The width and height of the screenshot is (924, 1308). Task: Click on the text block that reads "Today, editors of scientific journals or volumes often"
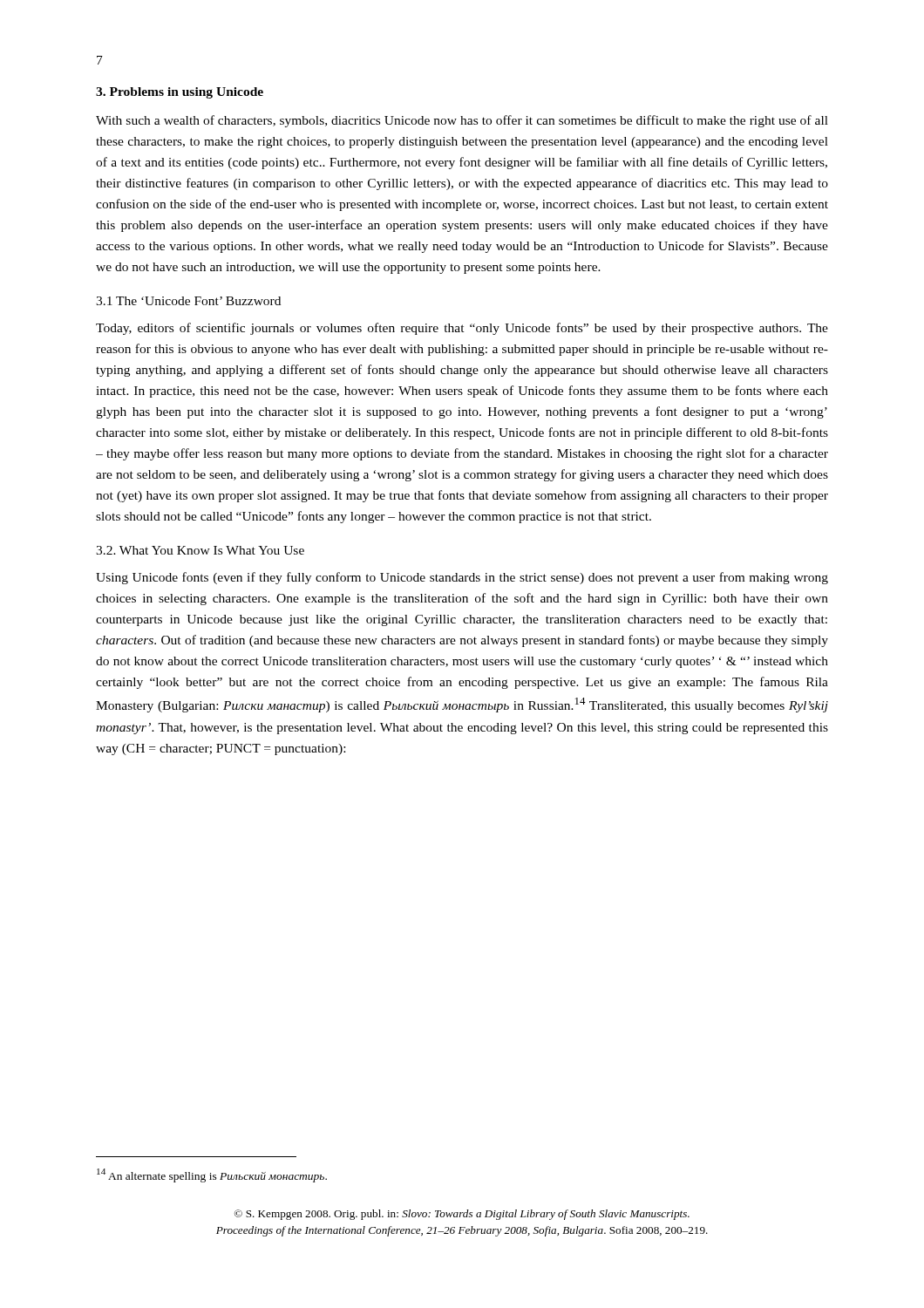pyautogui.click(x=462, y=422)
